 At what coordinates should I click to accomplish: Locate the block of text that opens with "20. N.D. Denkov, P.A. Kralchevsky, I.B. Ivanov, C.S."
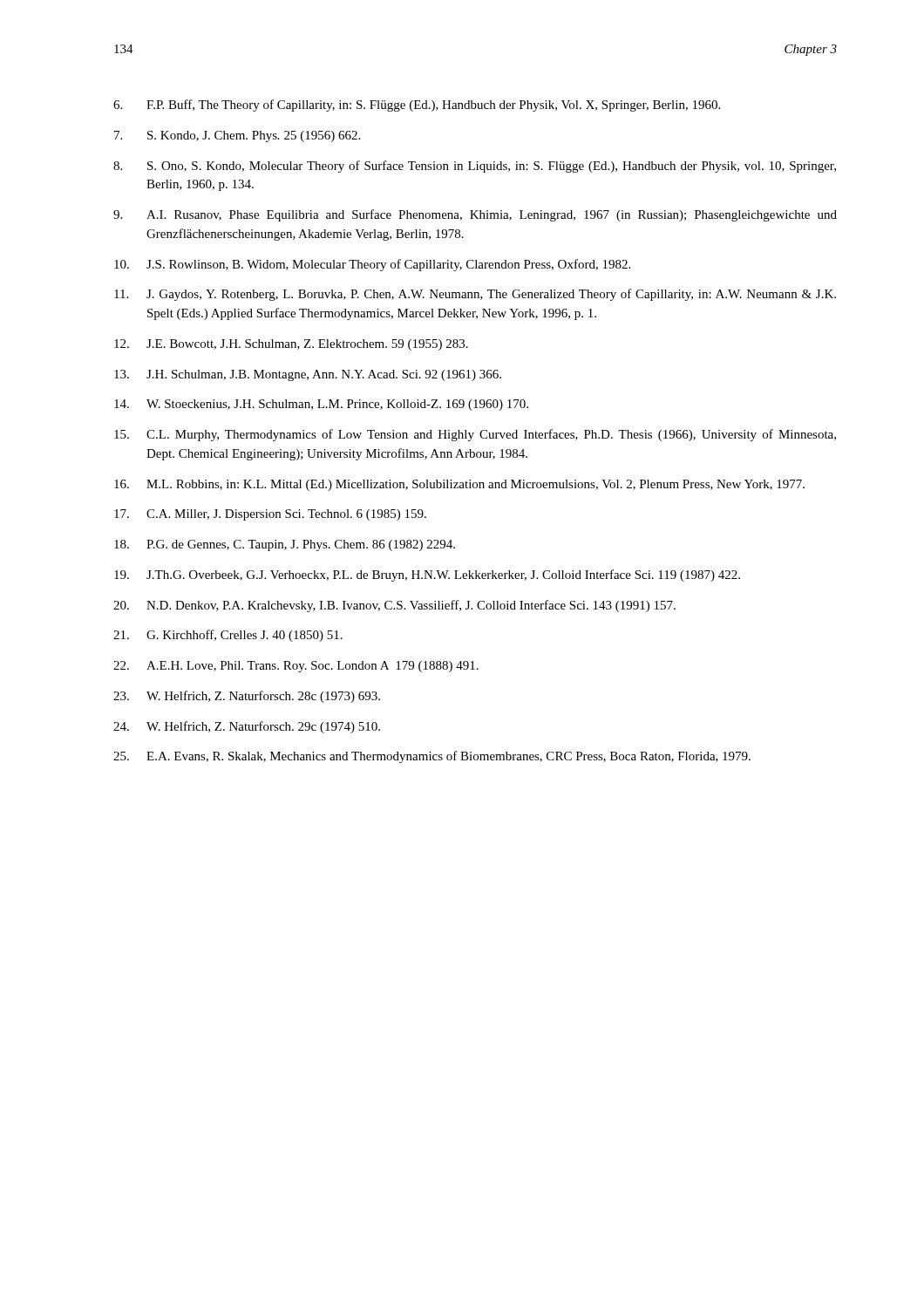point(475,606)
